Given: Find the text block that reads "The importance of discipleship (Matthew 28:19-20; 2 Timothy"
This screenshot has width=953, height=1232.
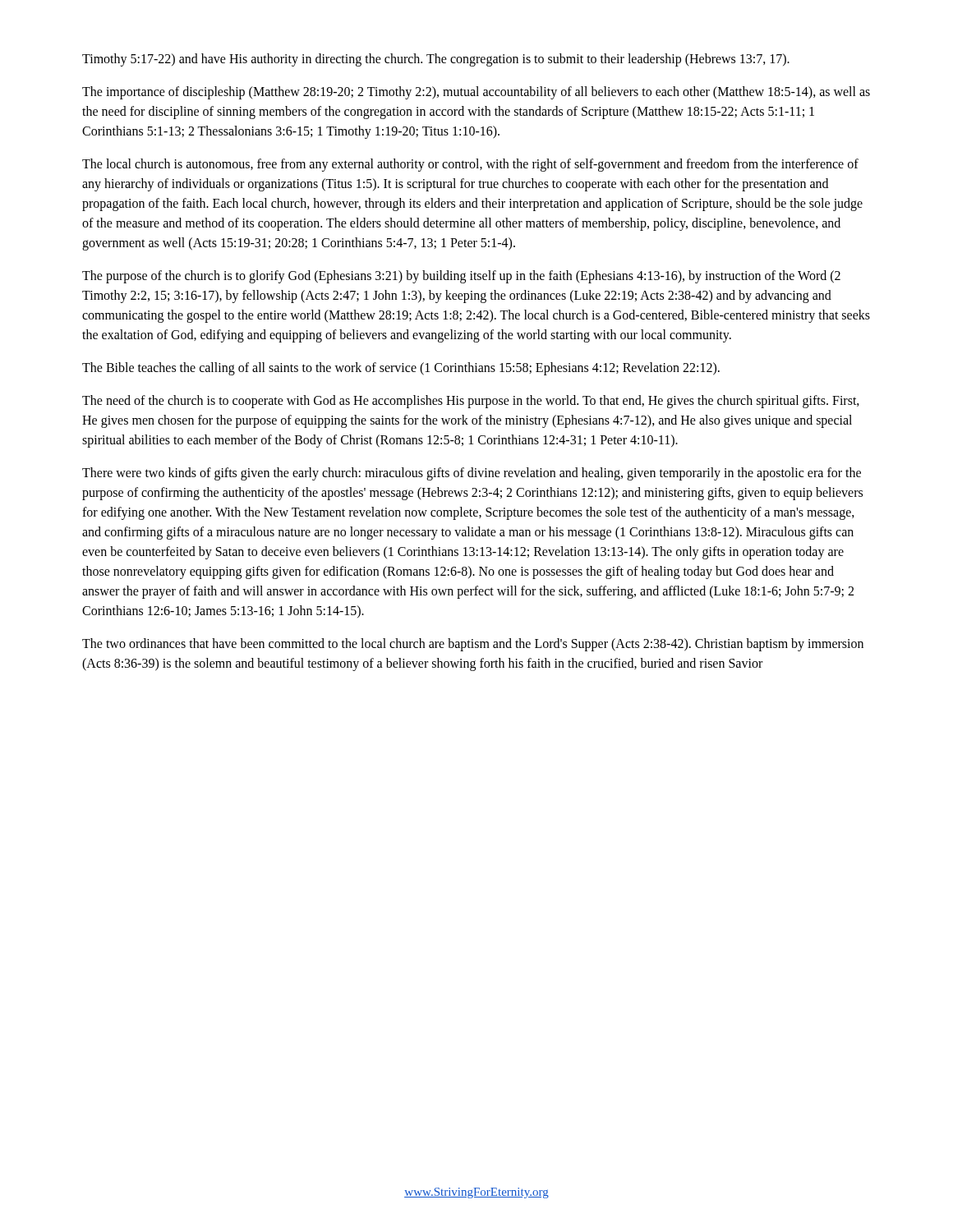Looking at the screenshot, I should coord(476,111).
